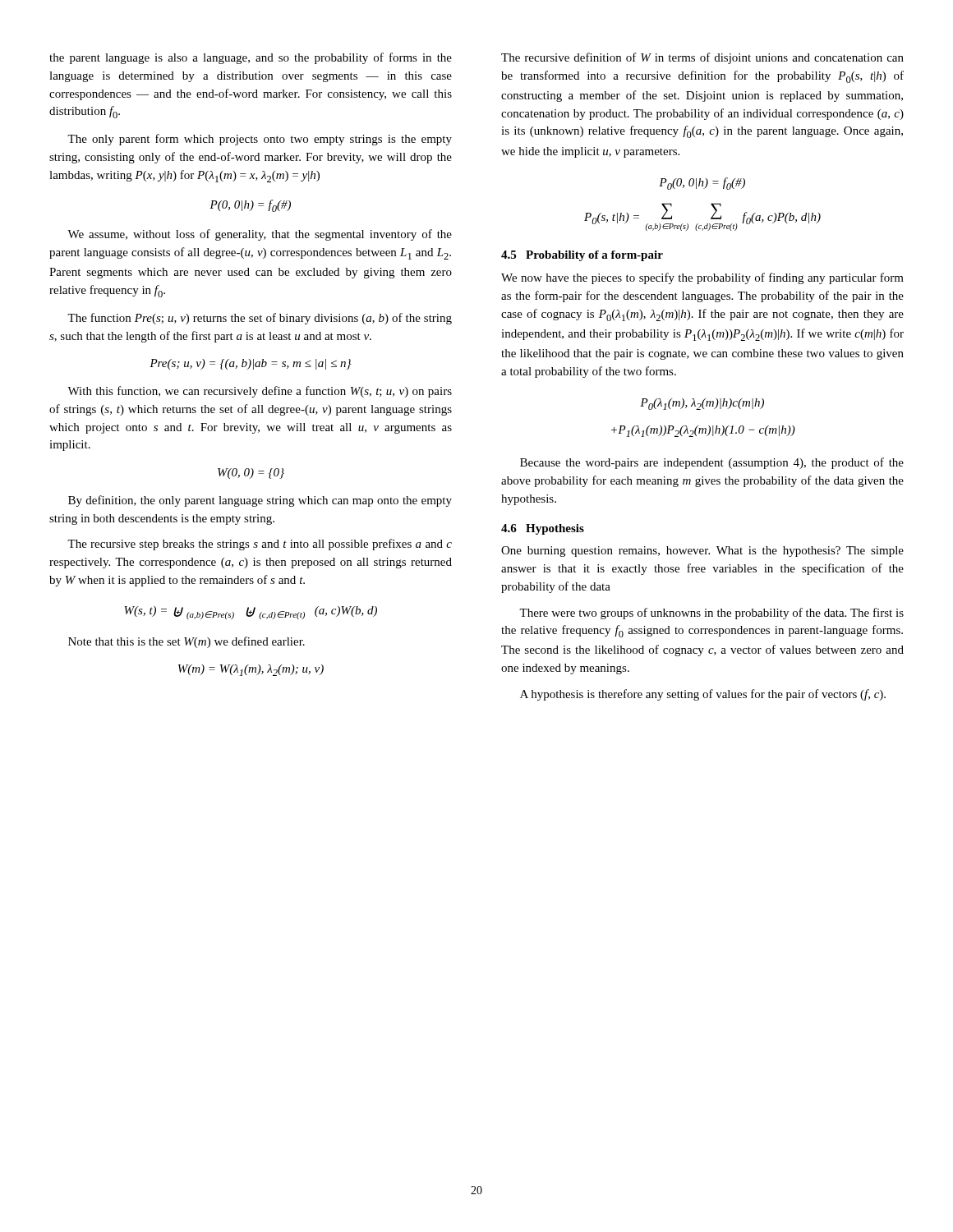953x1232 pixels.
Task: Find the formula with the text "P0(0, 0|h) = f0(#) P0(s, t|h)"
Action: pyautogui.click(x=702, y=203)
